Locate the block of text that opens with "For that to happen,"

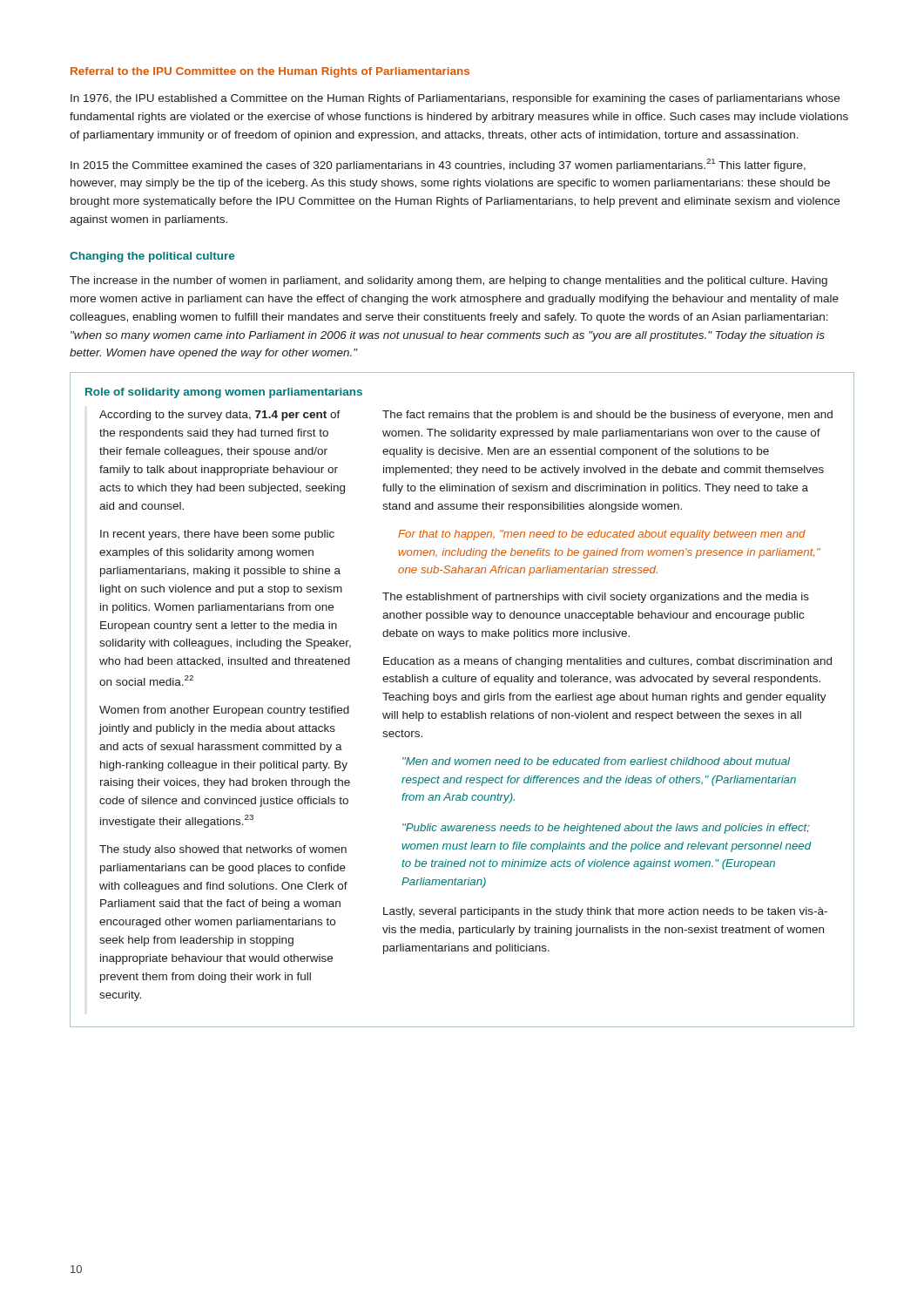pyautogui.click(x=611, y=552)
